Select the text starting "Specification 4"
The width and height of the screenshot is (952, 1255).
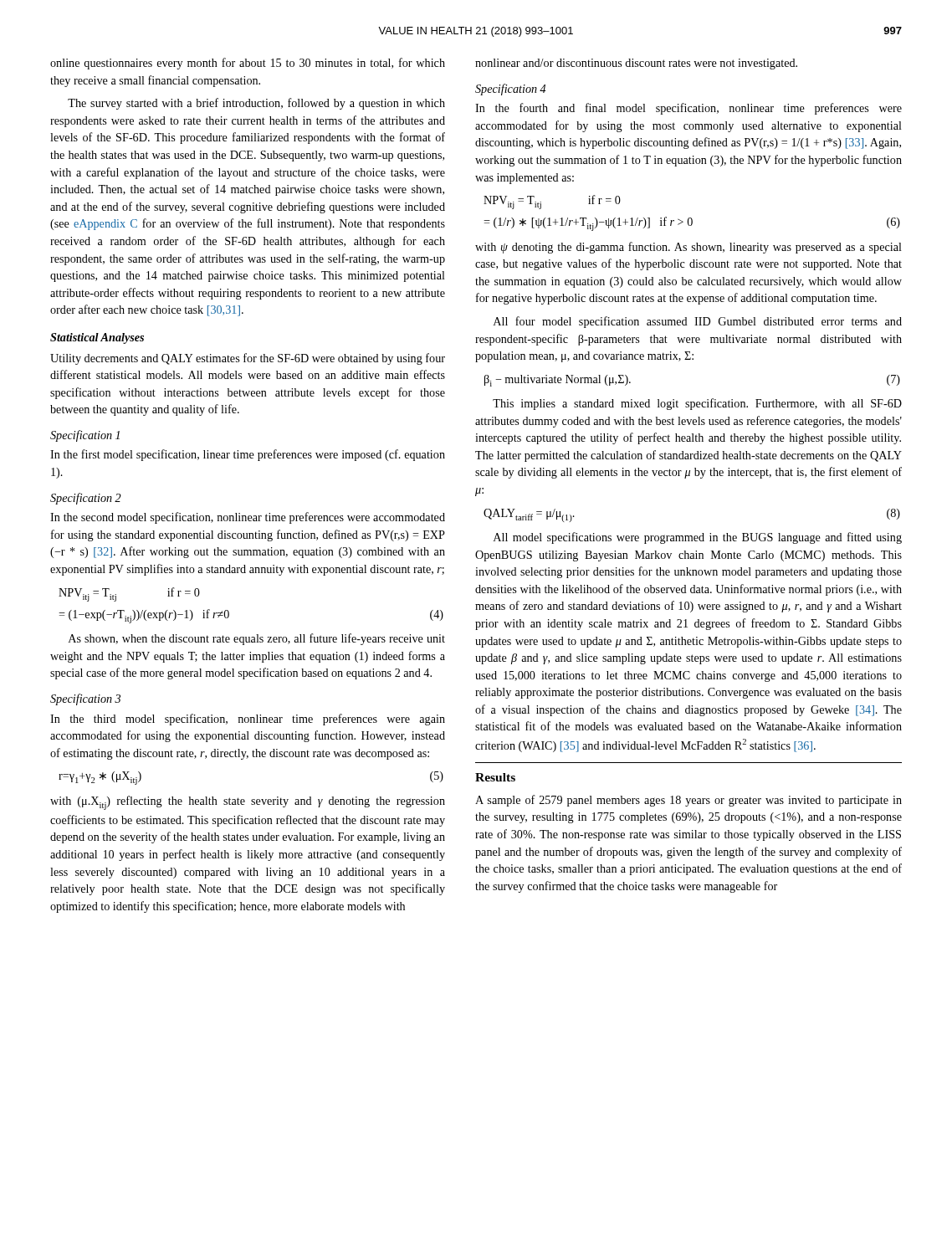511,88
